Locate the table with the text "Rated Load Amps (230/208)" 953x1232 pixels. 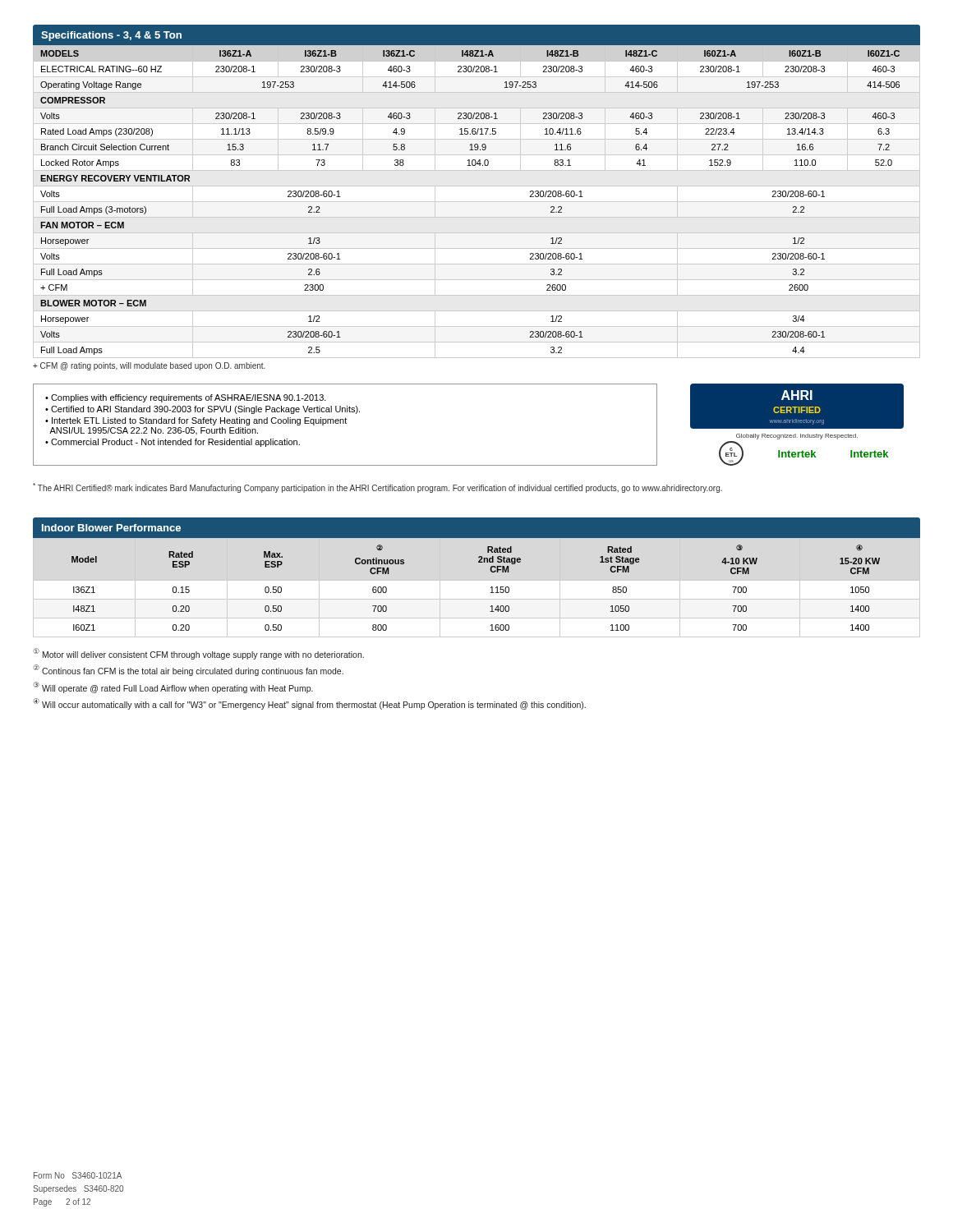(476, 202)
